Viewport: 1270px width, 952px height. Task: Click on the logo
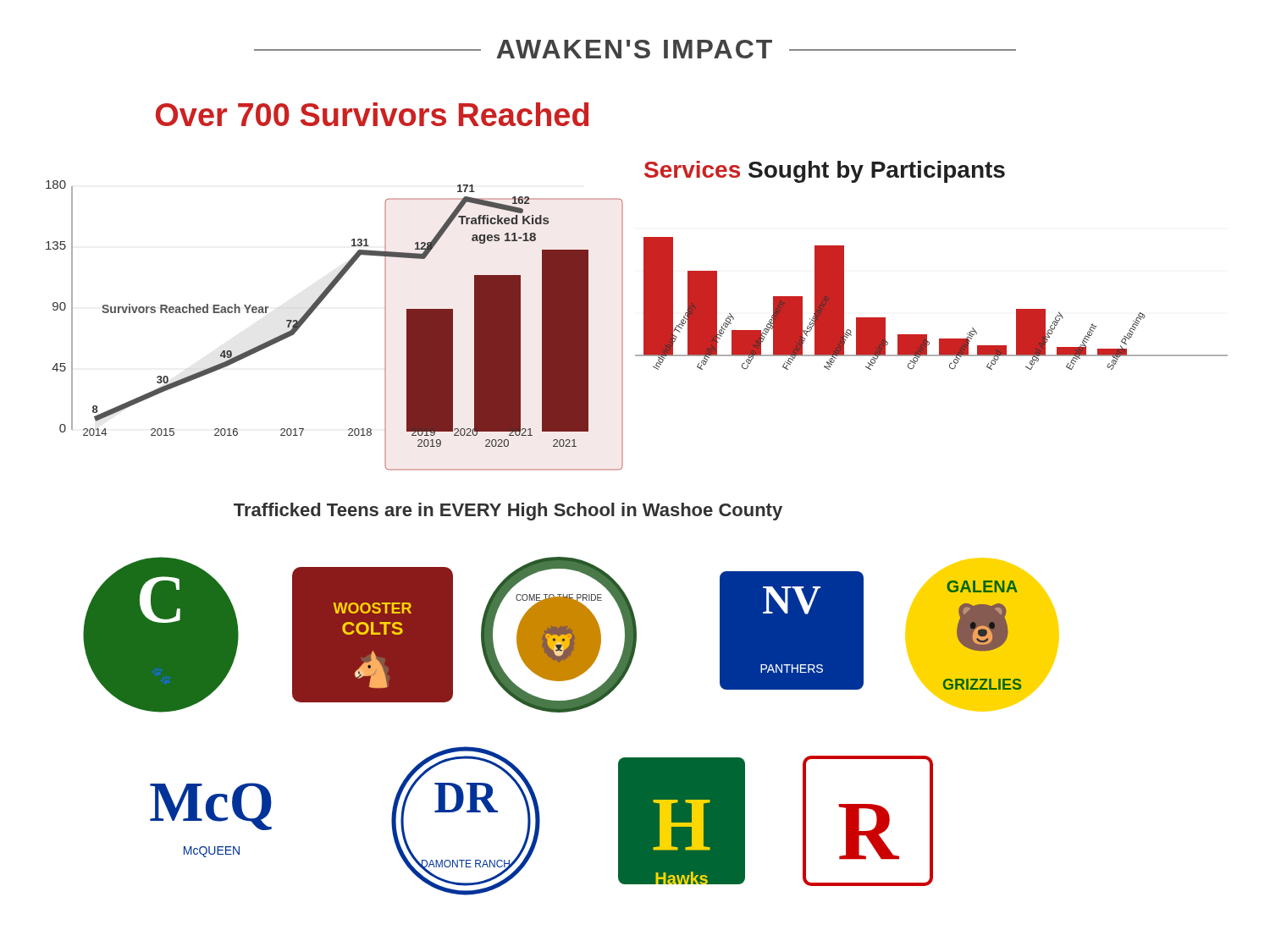point(635,732)
